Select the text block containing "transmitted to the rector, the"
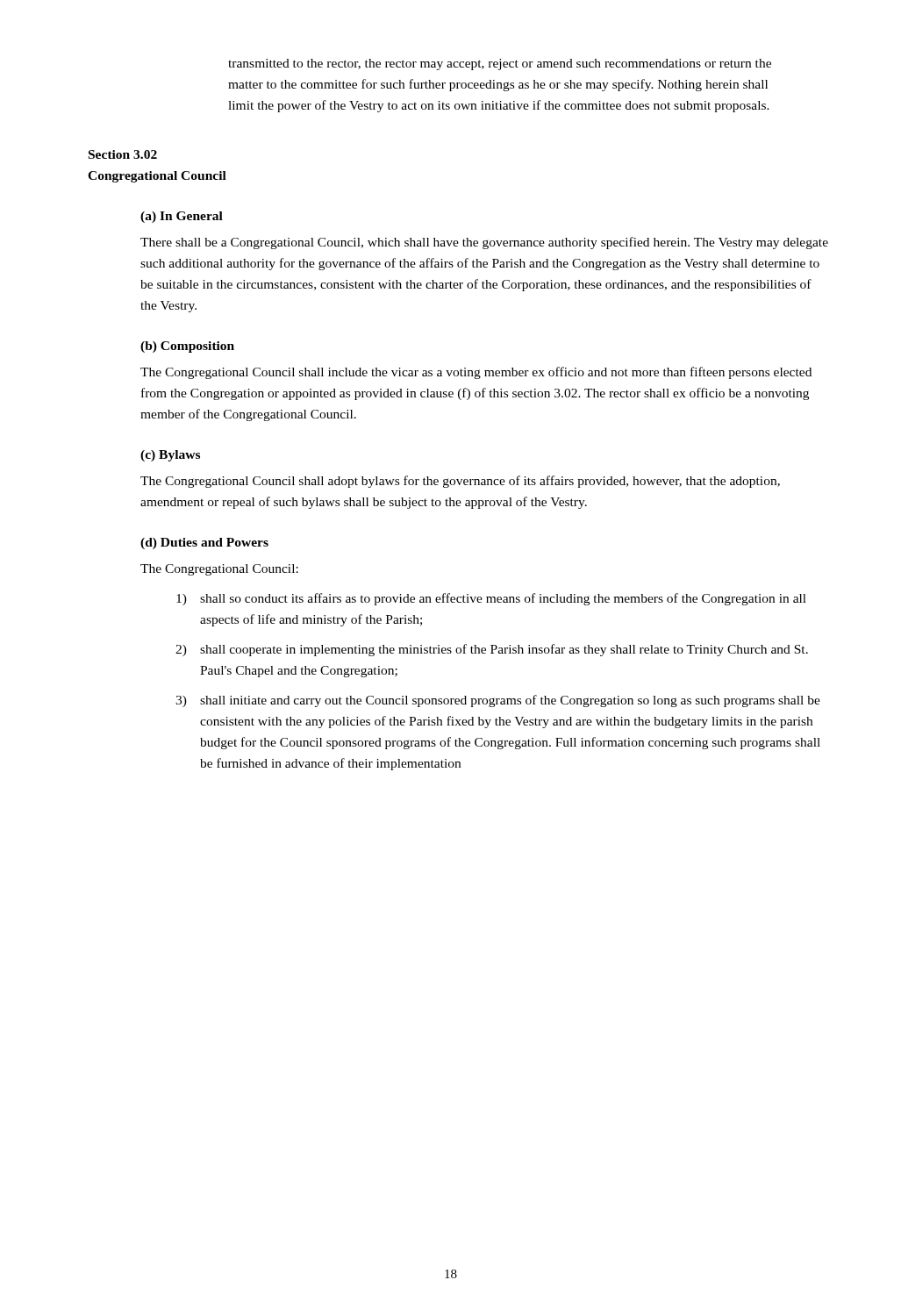 coord(503,84)
